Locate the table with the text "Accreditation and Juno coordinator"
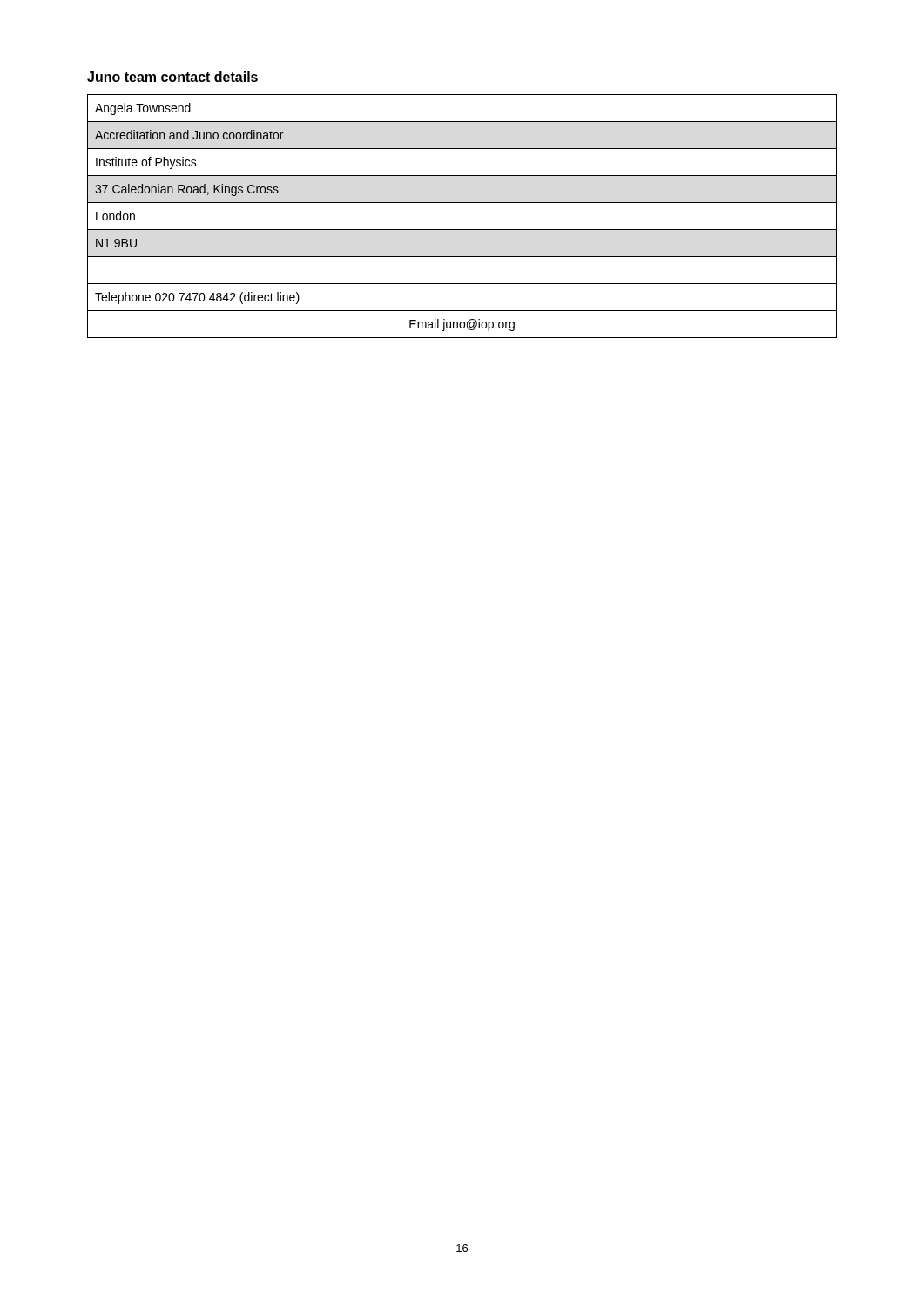 coord(462,216)
